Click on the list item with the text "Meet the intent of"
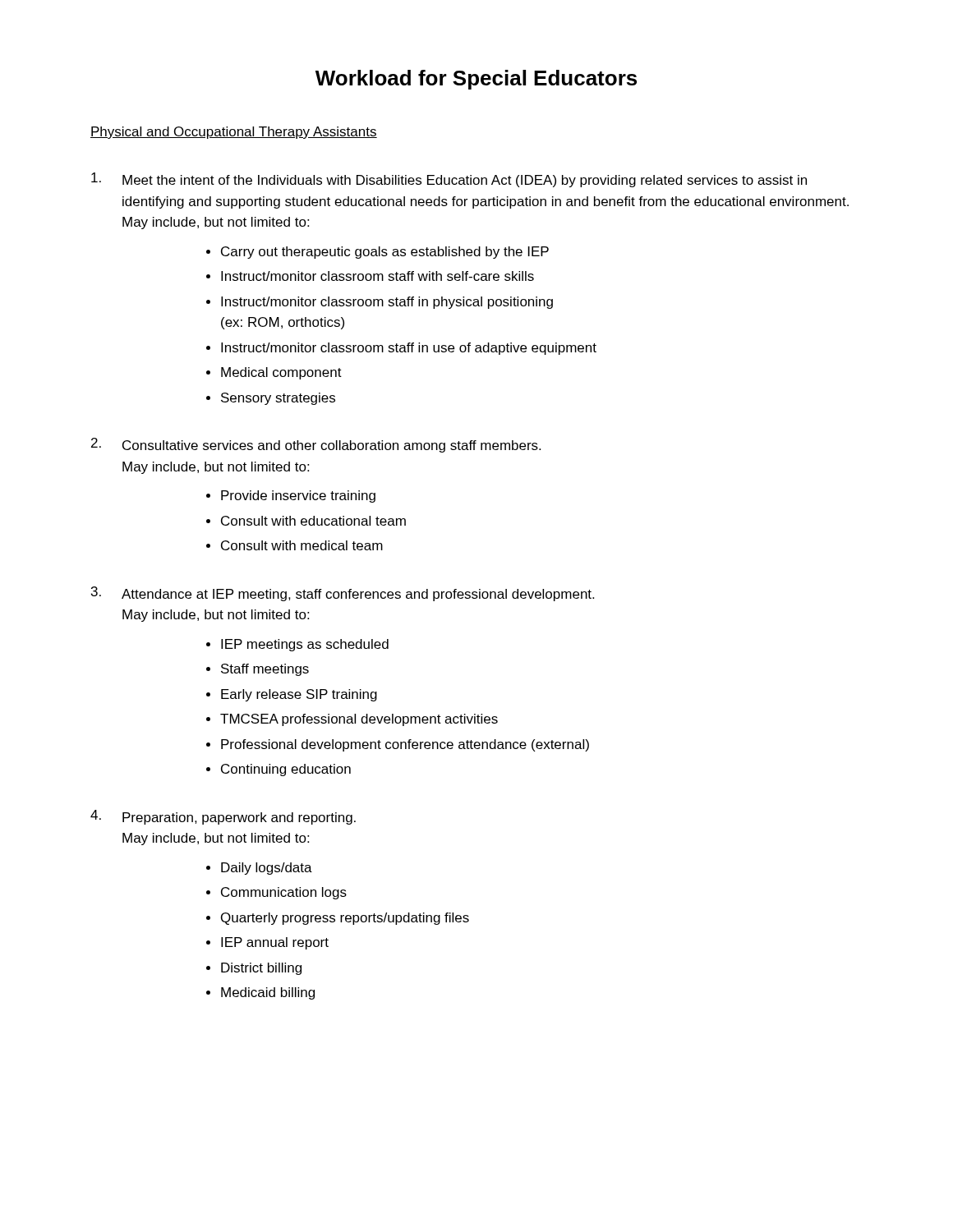Image resolution: width=953 pixels, height=1232 pixels. click(476, 291)
